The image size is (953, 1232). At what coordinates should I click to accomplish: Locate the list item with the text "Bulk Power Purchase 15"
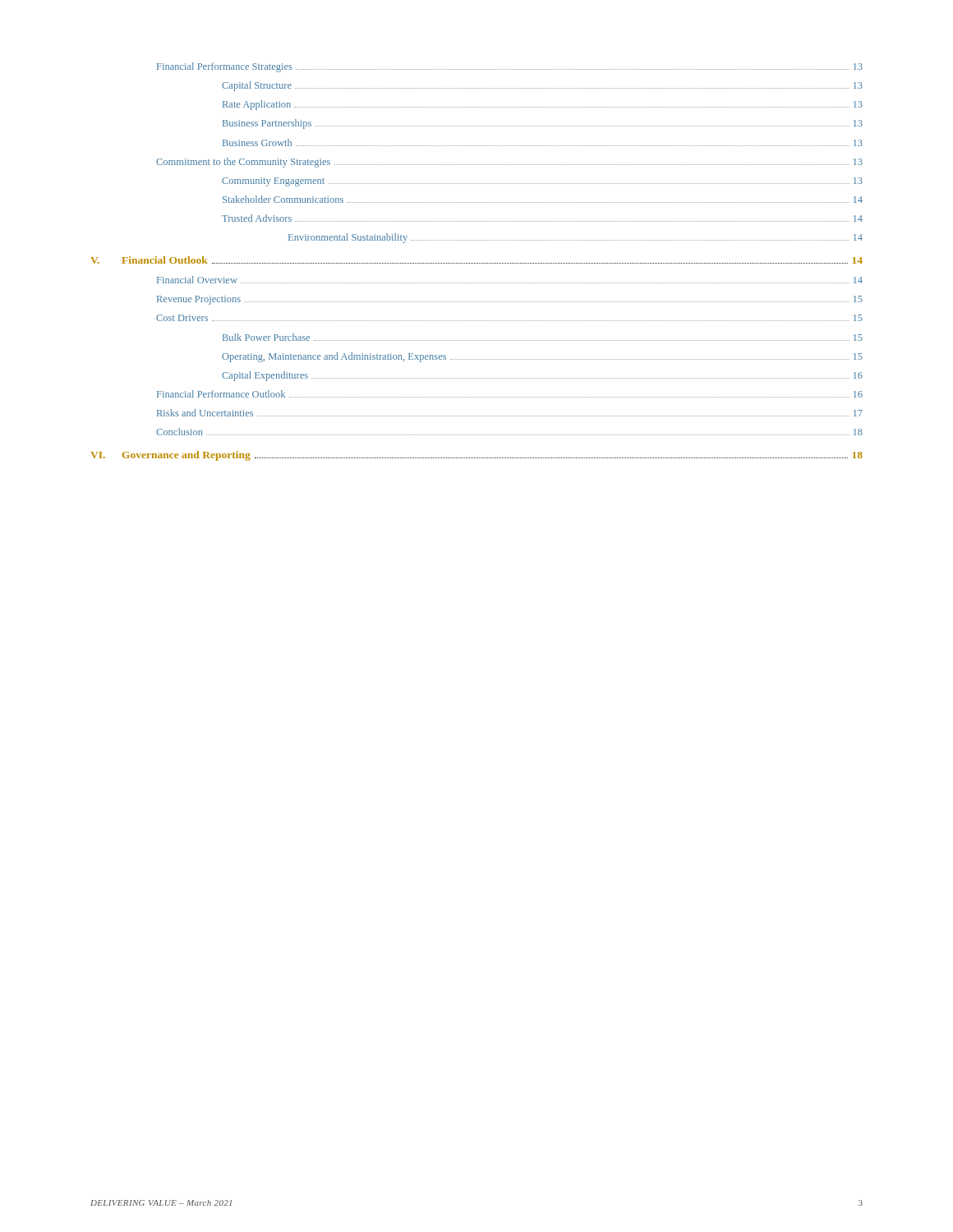coord(542,338)
